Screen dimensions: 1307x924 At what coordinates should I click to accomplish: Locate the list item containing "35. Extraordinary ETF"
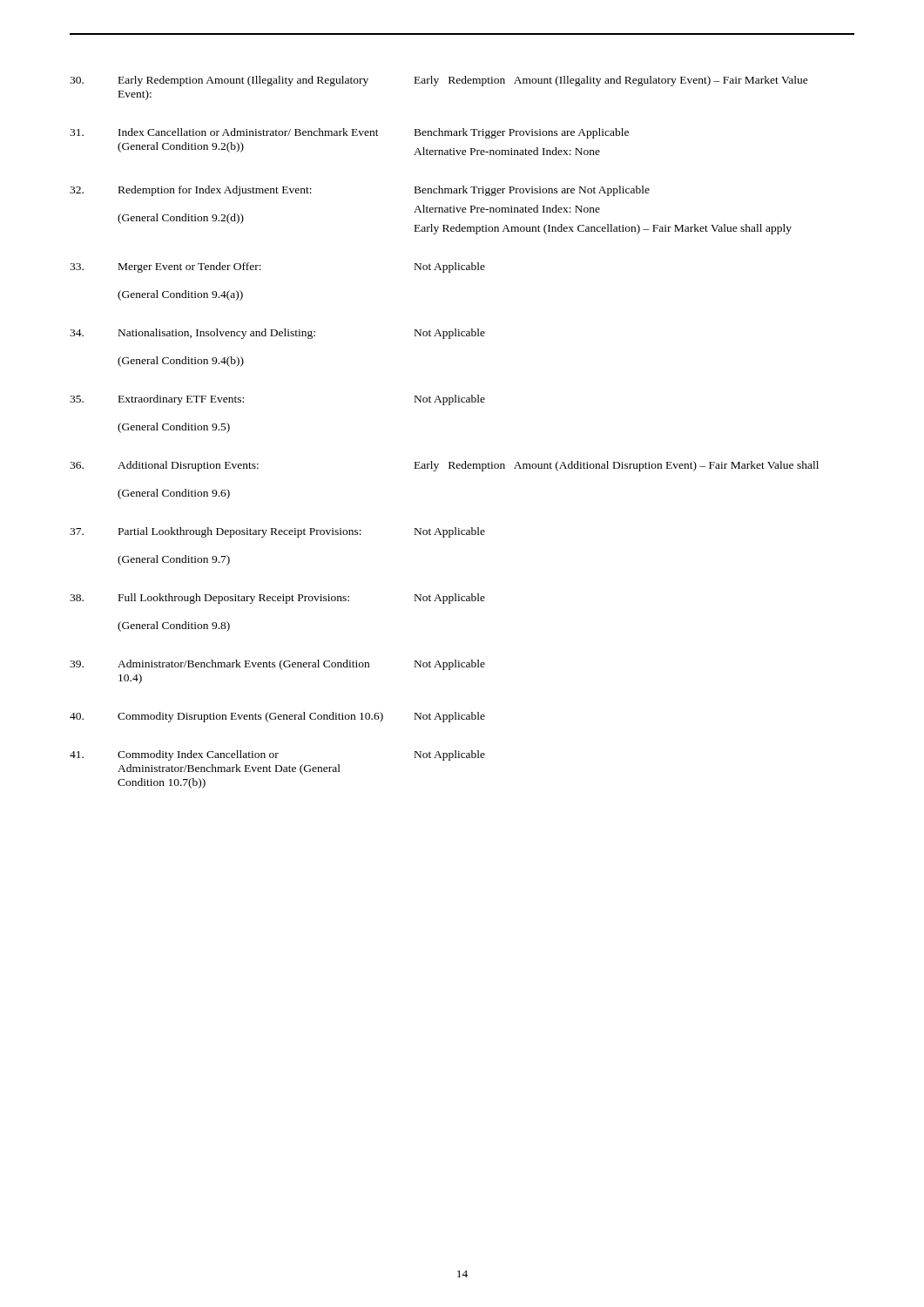coord(462,413)
